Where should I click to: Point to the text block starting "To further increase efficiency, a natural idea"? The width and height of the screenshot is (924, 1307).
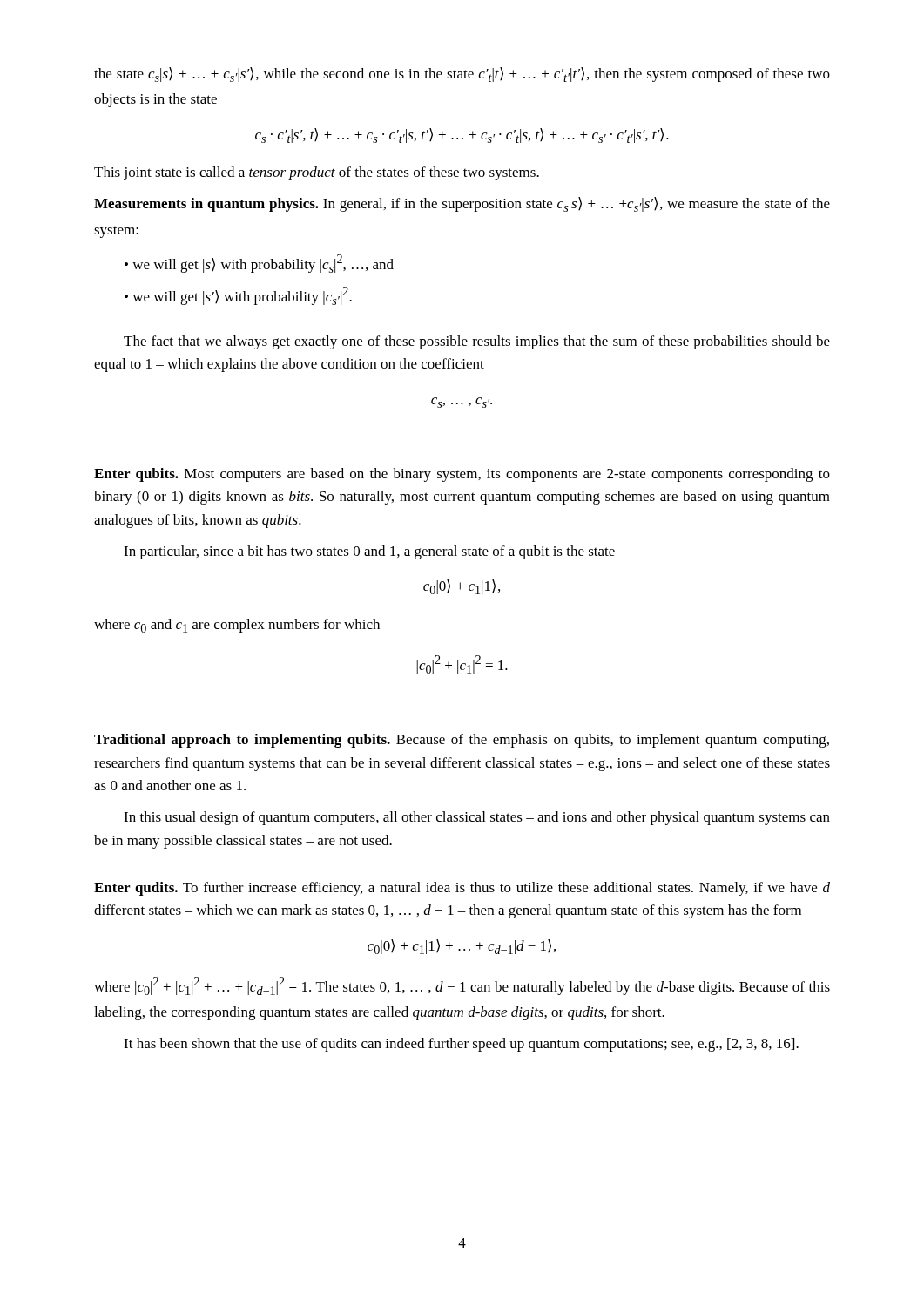tap(462, 899)
